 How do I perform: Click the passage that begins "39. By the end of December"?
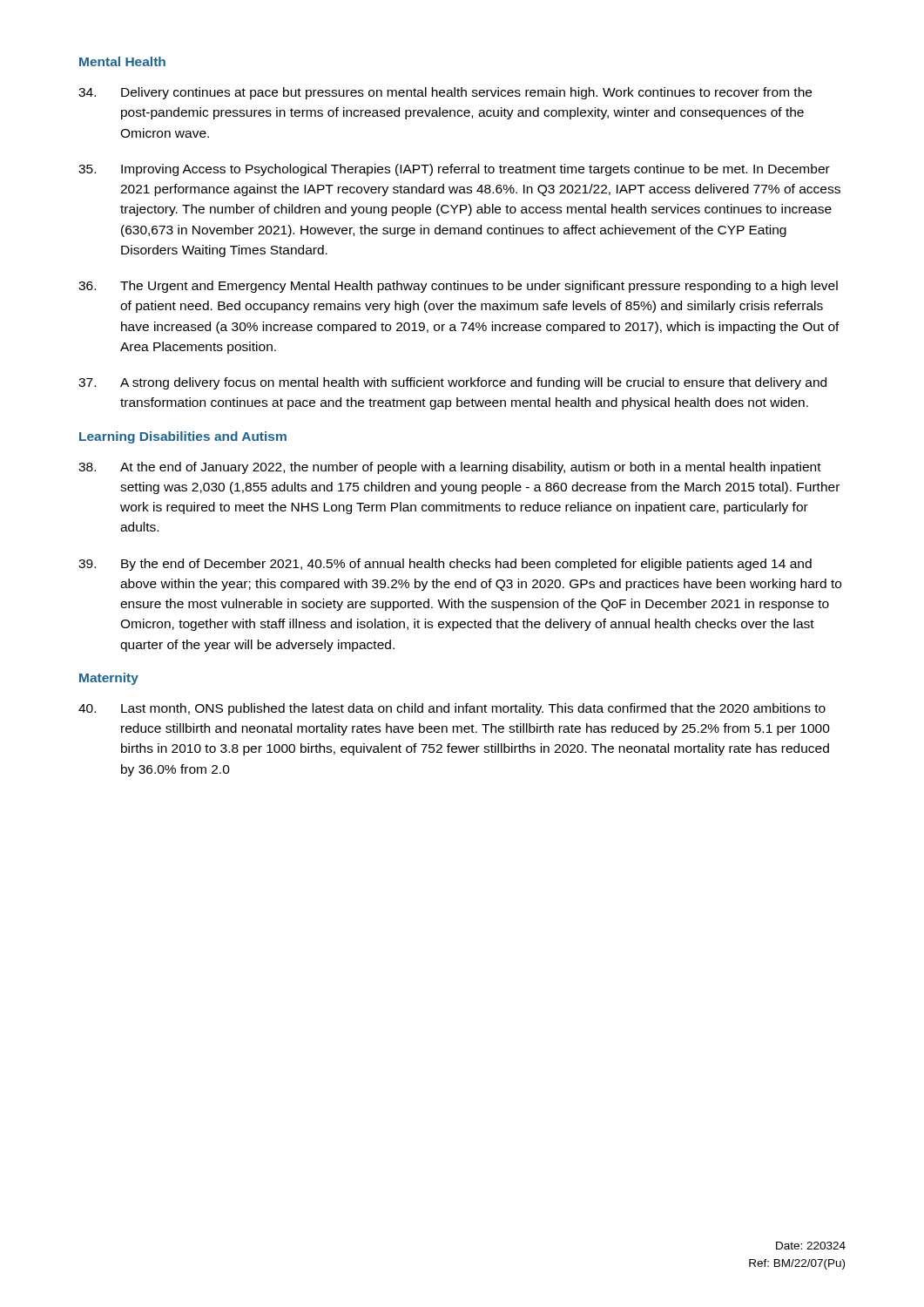(462, 604)
